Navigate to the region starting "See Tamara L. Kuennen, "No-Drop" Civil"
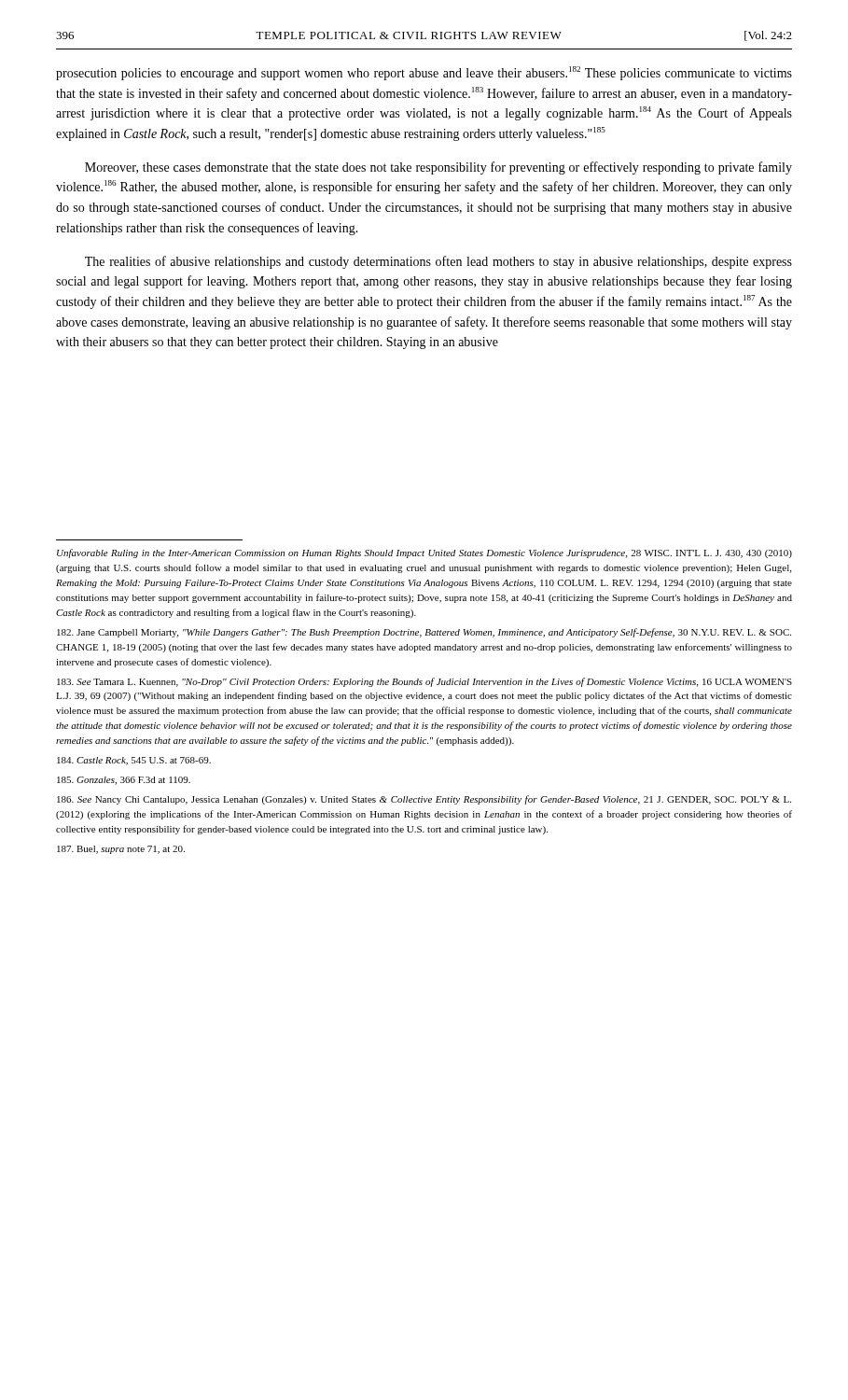This screenshot has height=1400, width=848. click(424, 712)
